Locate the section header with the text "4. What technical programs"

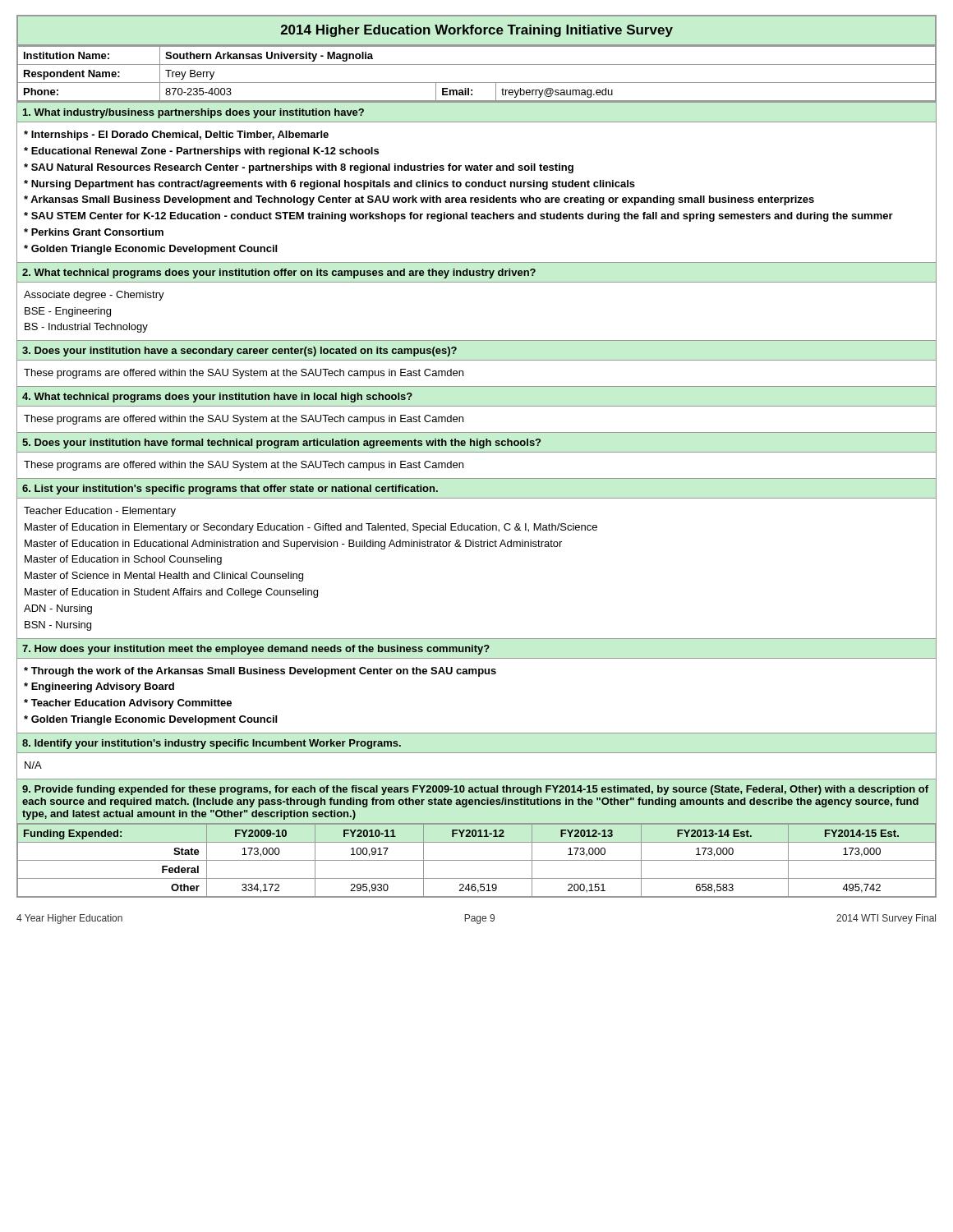[217, 396]
